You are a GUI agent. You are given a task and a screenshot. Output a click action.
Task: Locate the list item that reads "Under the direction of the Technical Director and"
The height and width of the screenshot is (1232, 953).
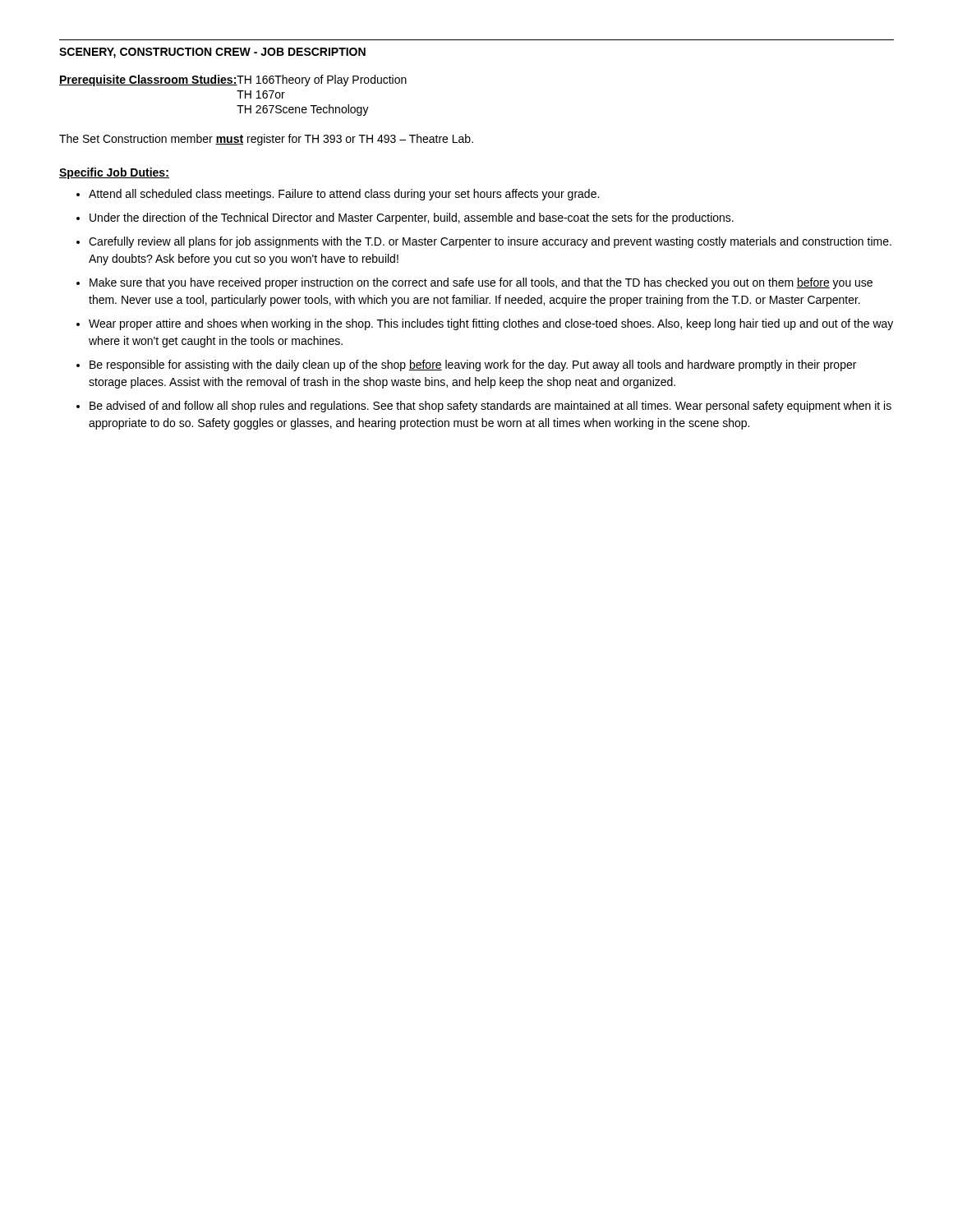(412, 218)
